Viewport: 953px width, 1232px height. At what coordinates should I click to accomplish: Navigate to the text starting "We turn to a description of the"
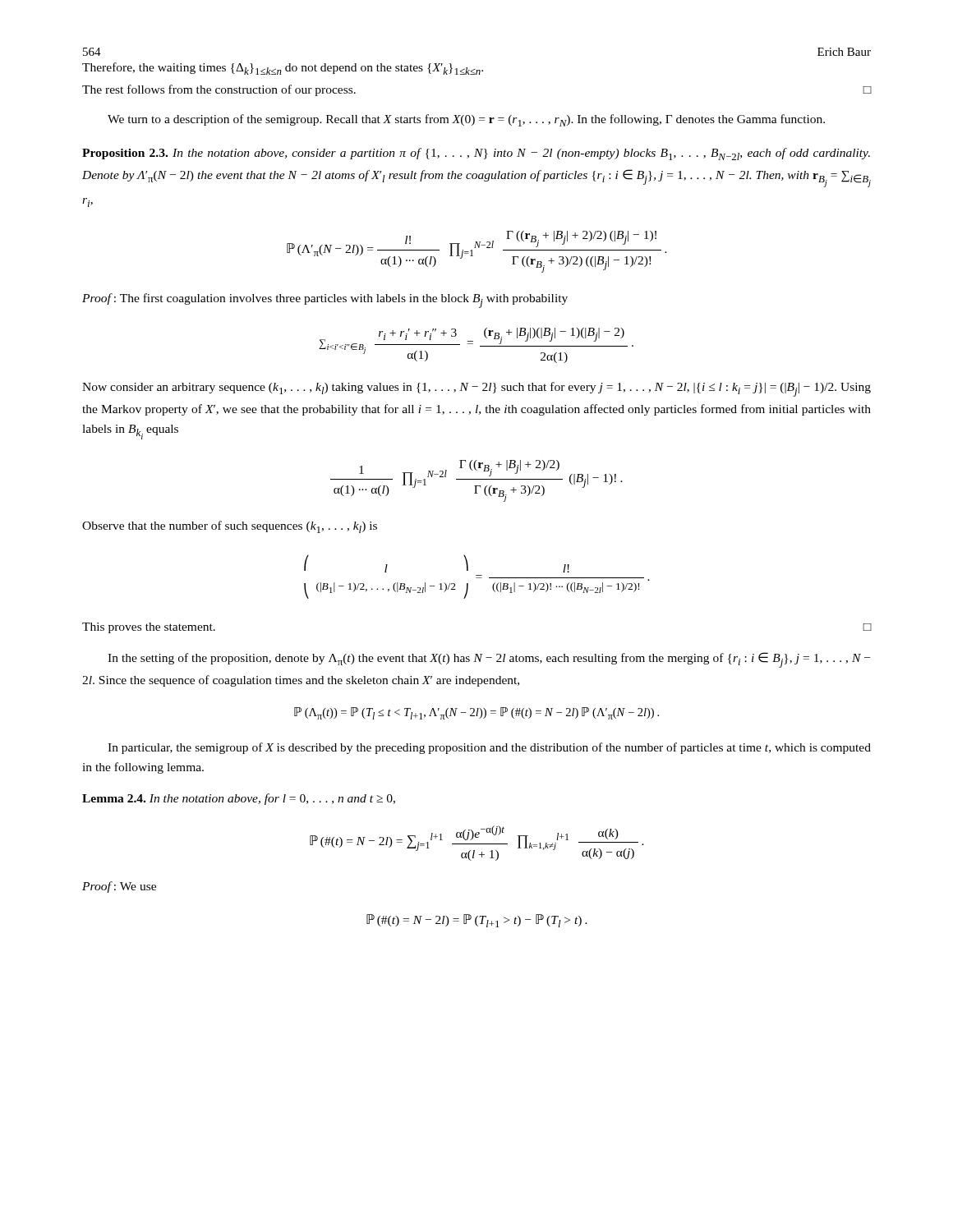click(467, 120)
